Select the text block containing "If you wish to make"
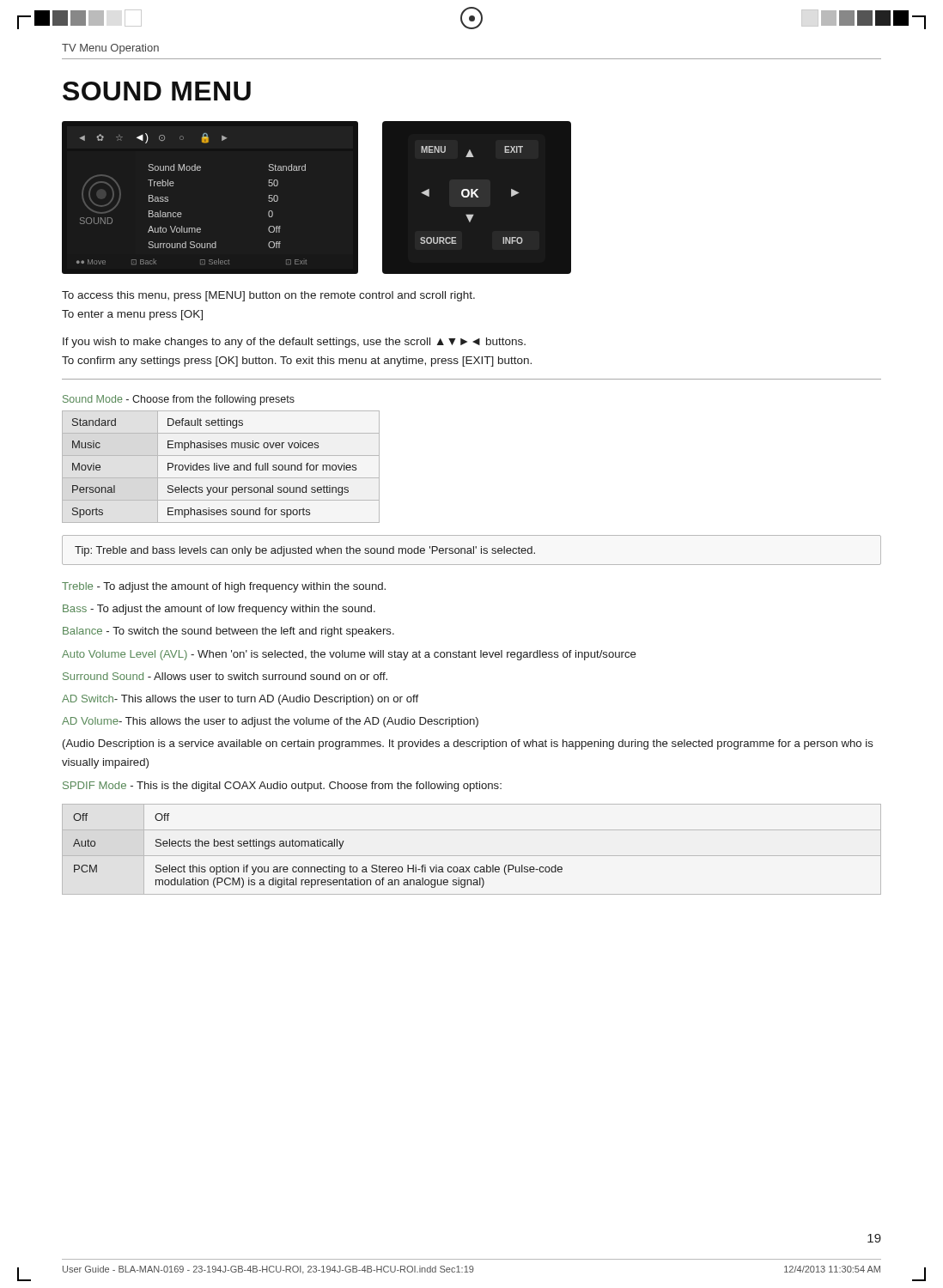The width and height of the screenshot is (943, 1288). 297,350
